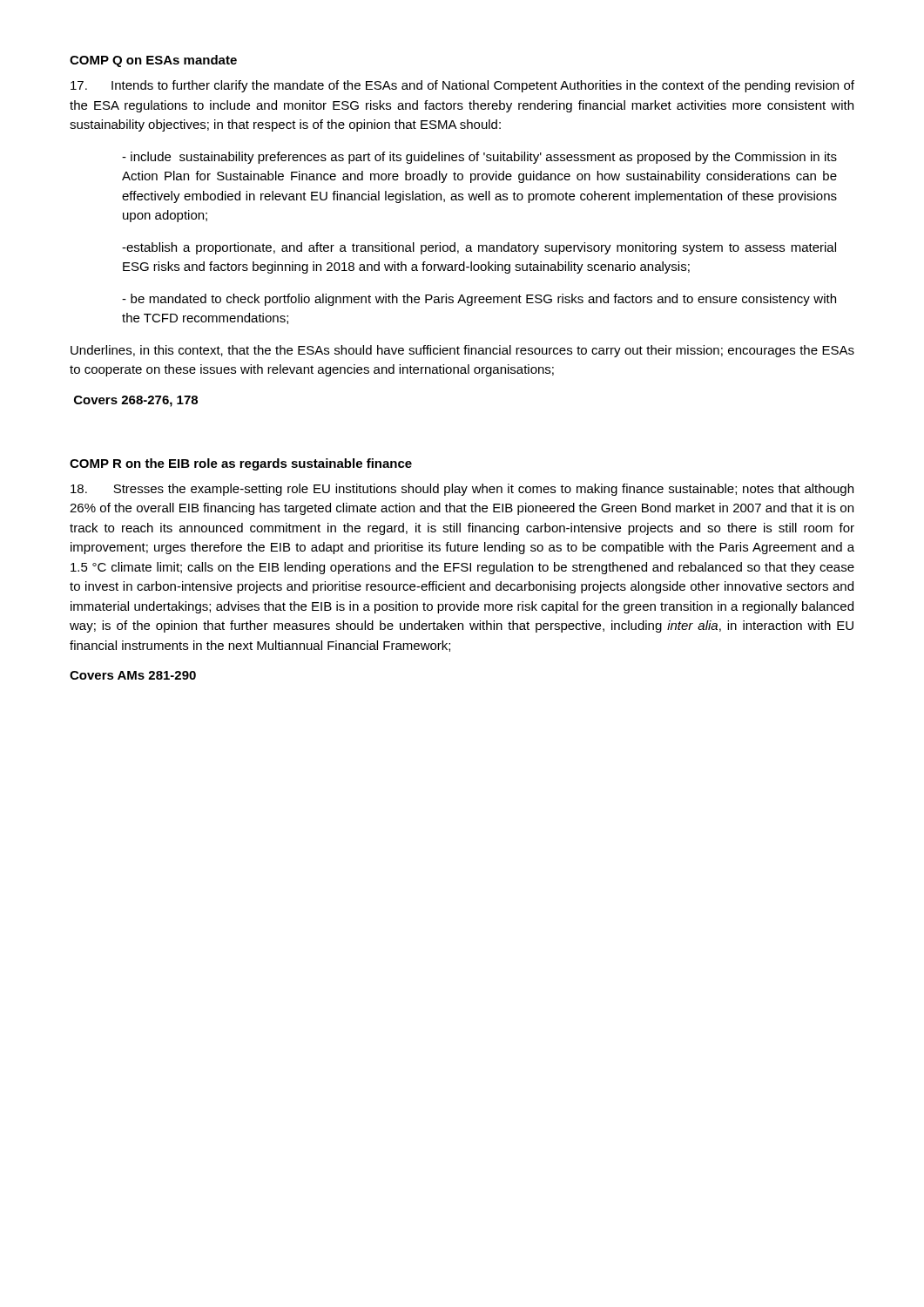
Task: Click on the passage starting "Intends to further clarify the"
Action: (462, 105)
